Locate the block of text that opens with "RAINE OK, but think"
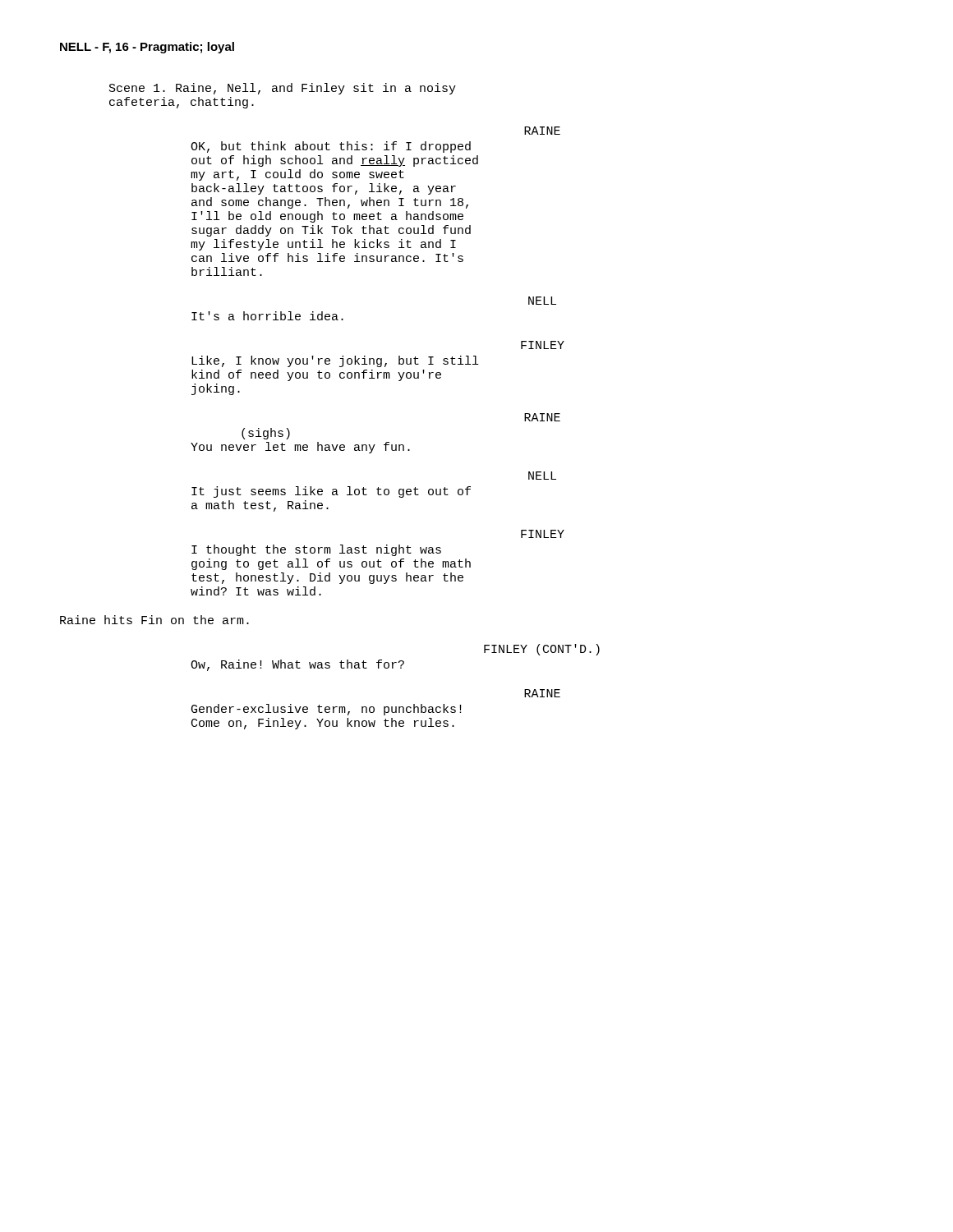The height and width of the screenshot is (1232, 953). tap(542, 131)
